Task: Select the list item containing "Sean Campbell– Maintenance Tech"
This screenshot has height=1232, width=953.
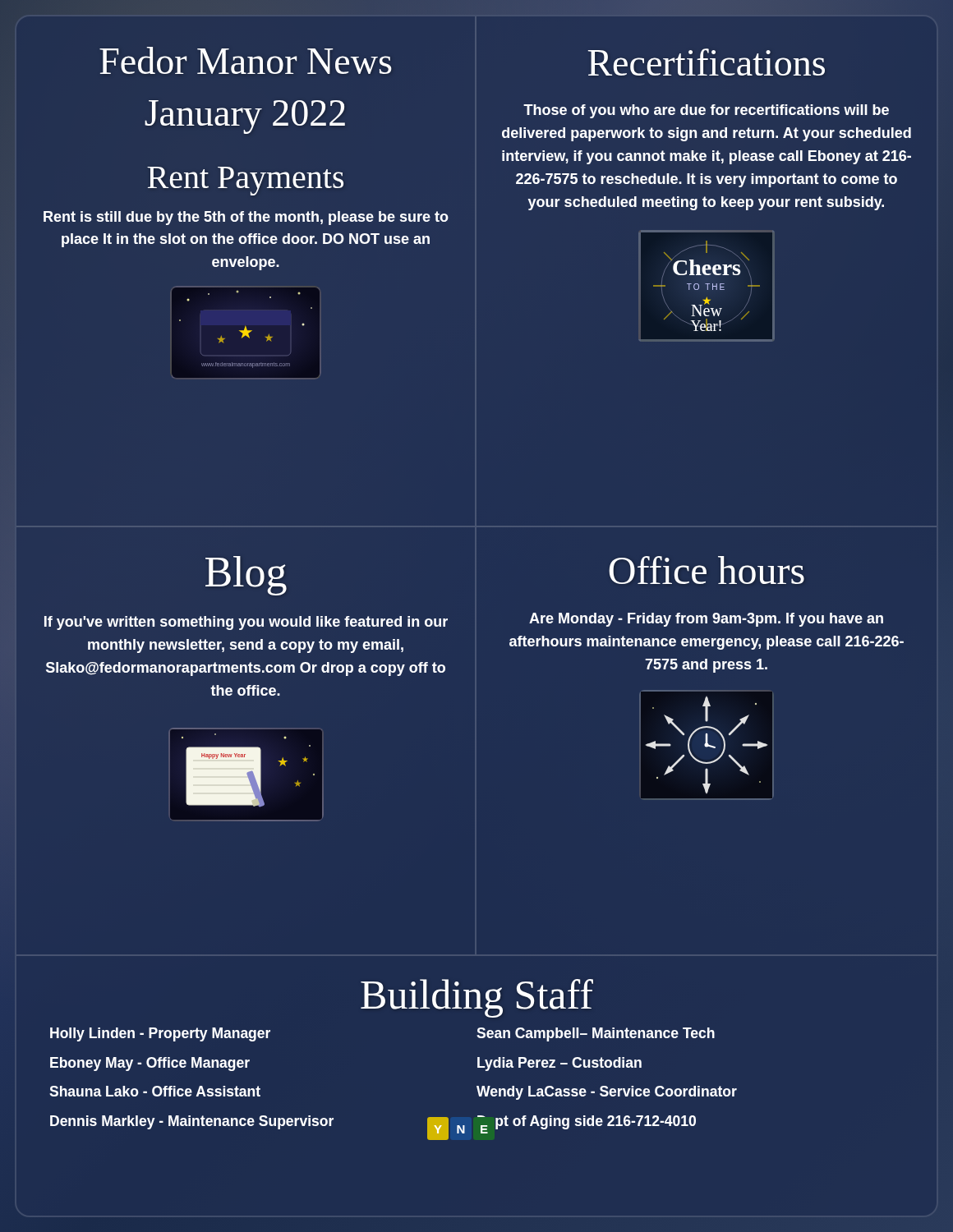Action: pyautogui.click(x=596, y=1034)
